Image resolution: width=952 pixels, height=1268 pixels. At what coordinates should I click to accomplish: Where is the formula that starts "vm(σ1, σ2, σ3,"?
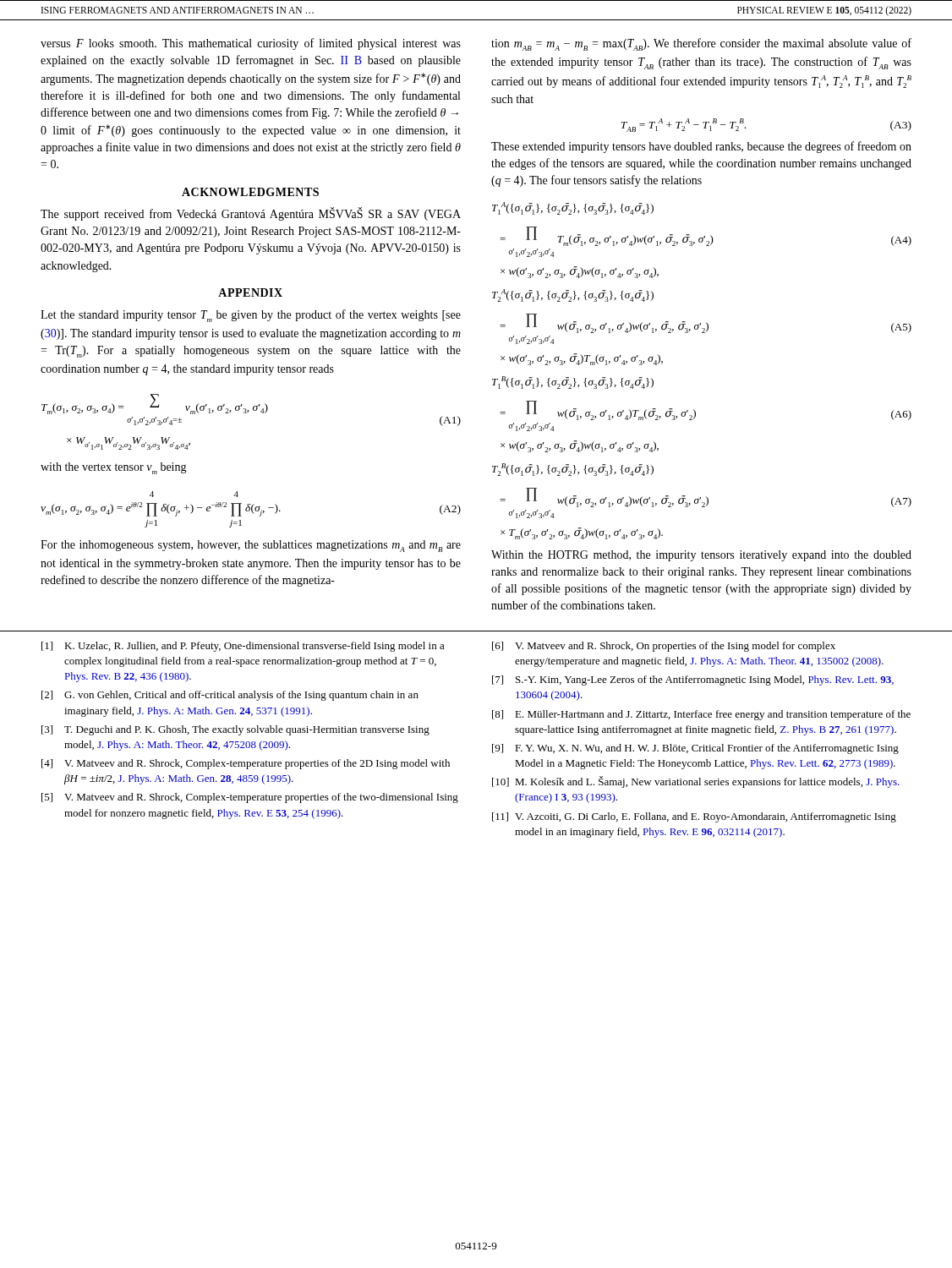(x=251, y=509)
